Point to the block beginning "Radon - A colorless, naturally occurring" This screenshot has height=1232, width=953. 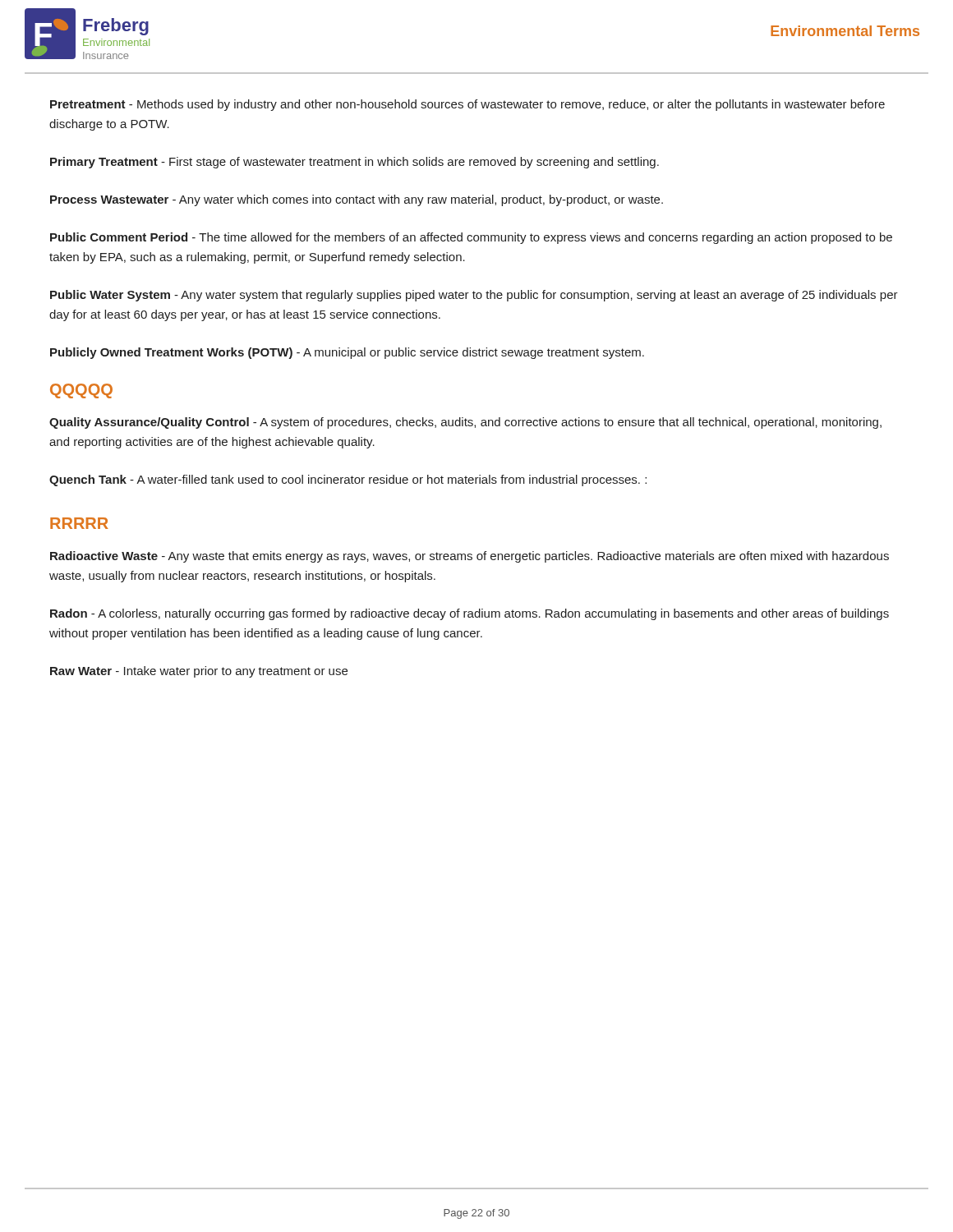[469, 623]
